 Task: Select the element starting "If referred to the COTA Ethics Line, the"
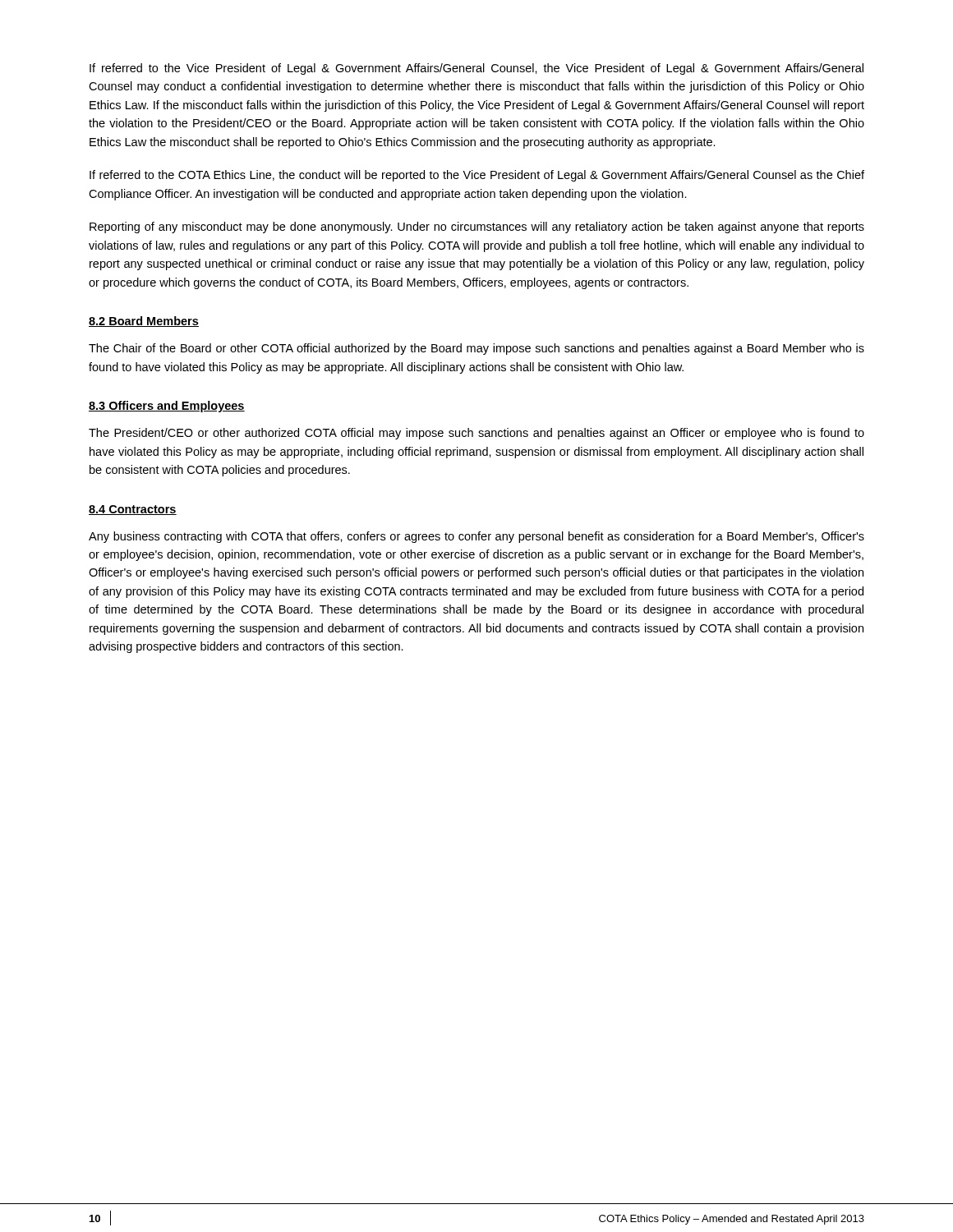[476, 184]
